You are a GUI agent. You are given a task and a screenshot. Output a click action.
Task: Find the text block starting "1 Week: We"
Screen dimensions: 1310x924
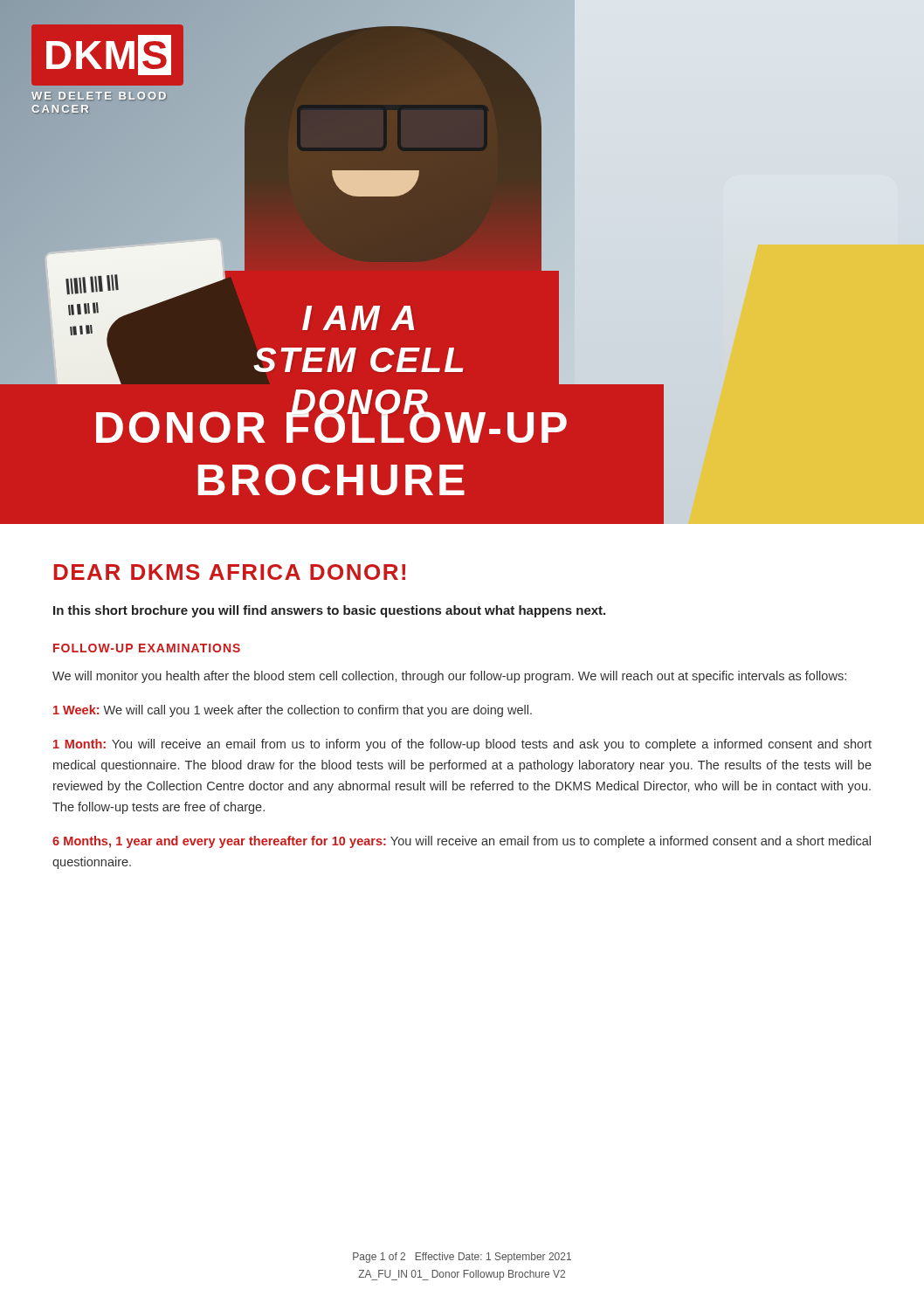pyautogui.click(x=293, y=710)
